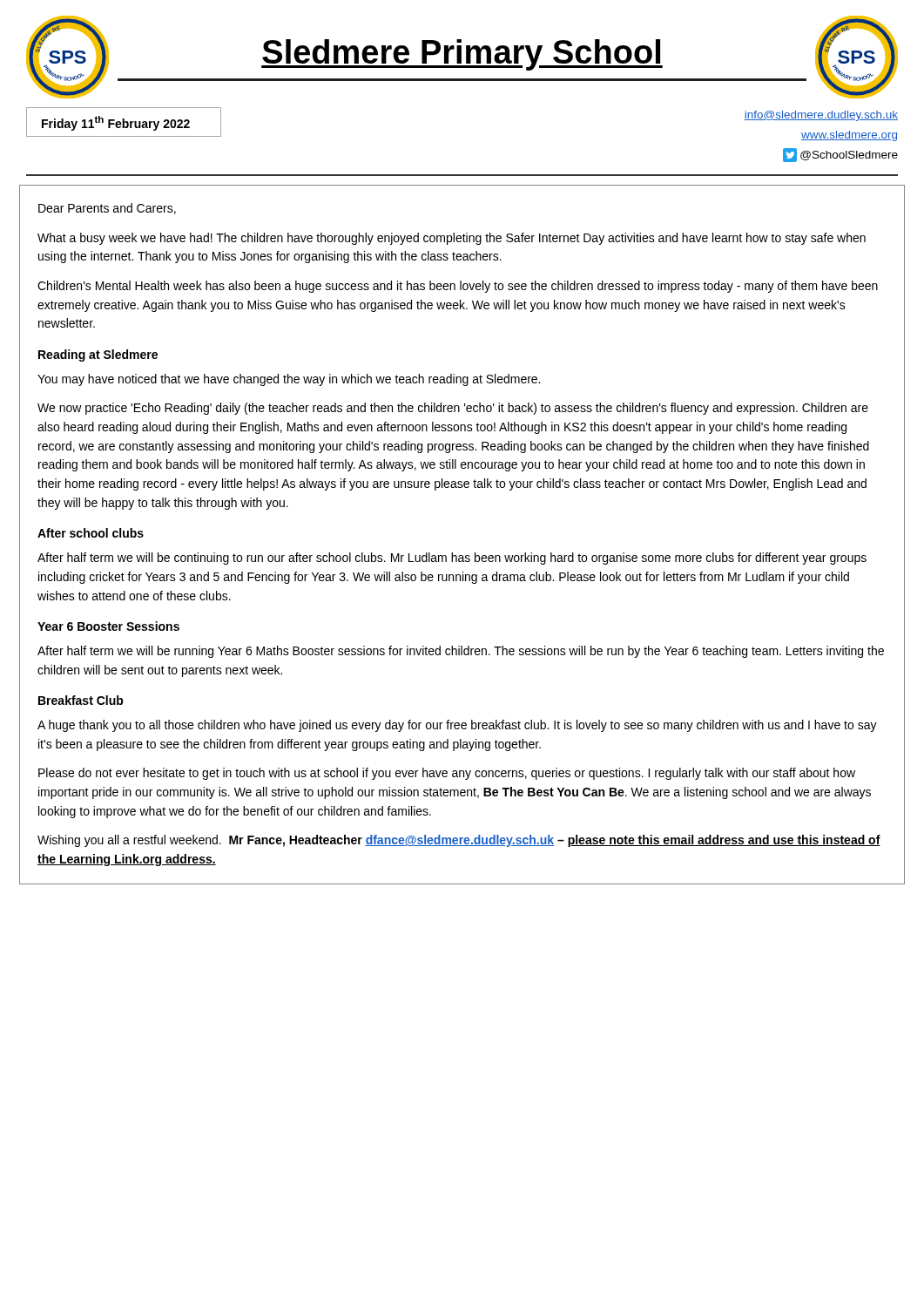Select the text block that says "You may have noticed that"
The image size is (924, 1307).
pos(289,379)
